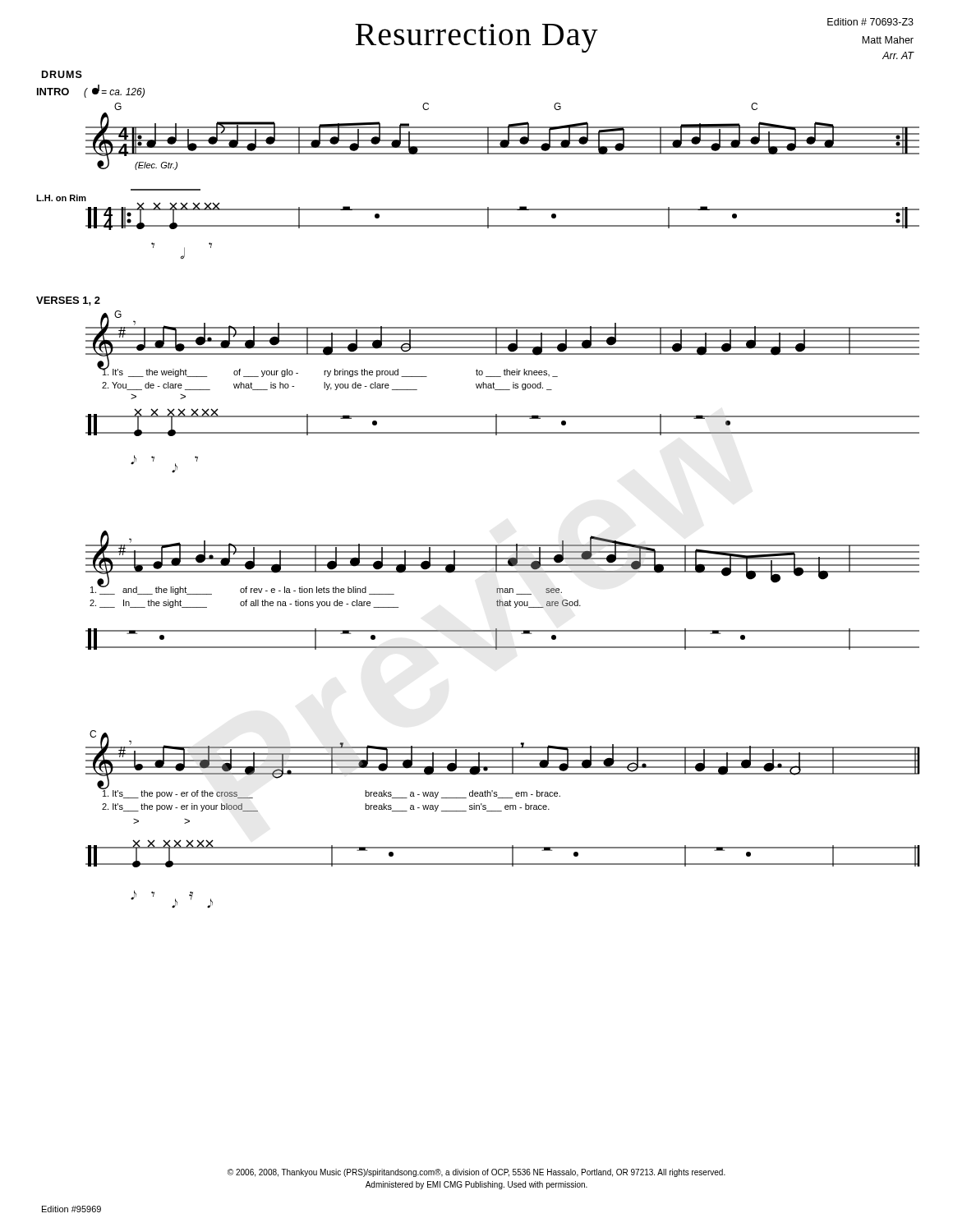Select the title with the text "Resurrection Day"
This screenshot has height=1232, width=953.
476,34
